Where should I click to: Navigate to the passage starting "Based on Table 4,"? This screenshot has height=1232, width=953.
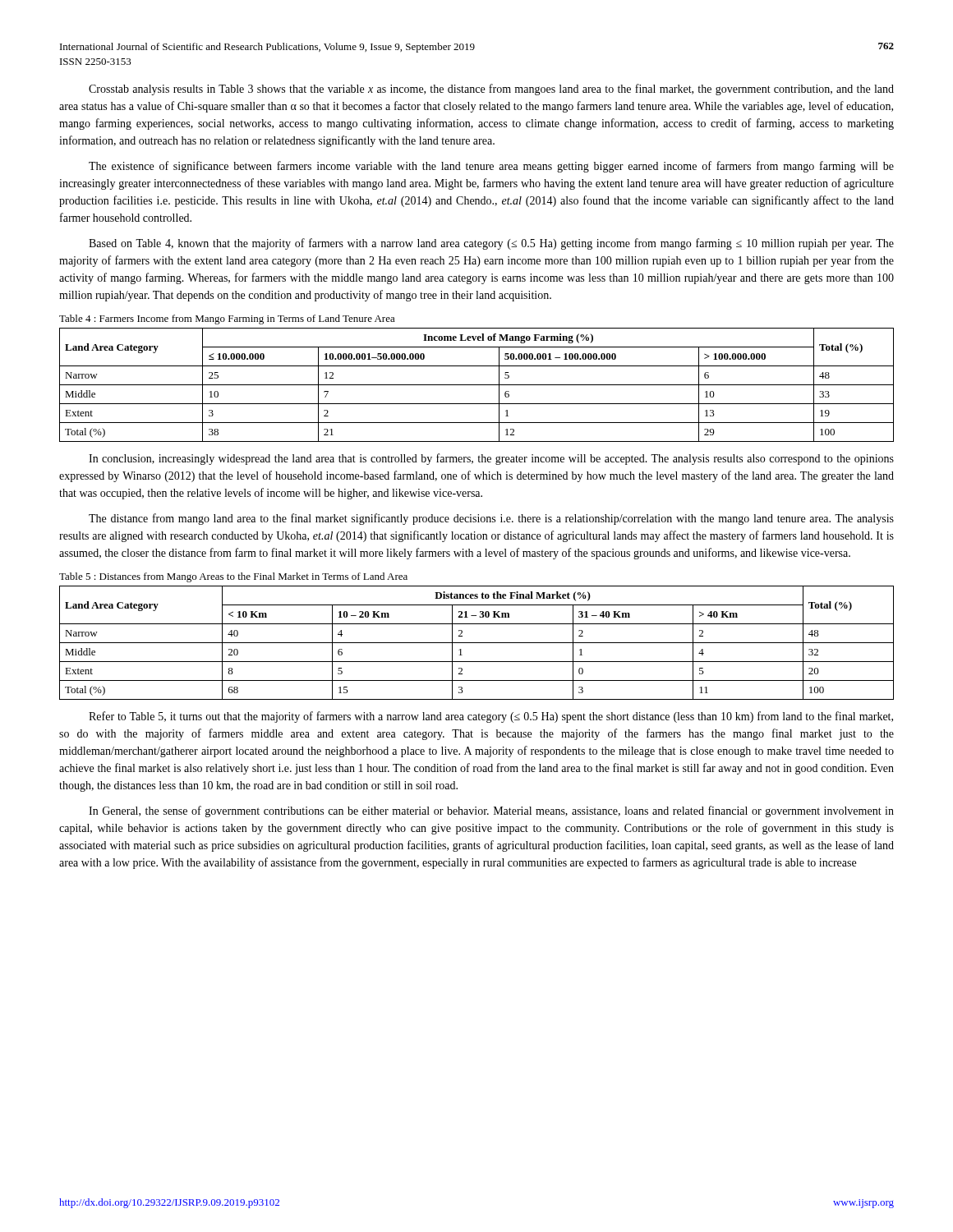click(476, 270)
